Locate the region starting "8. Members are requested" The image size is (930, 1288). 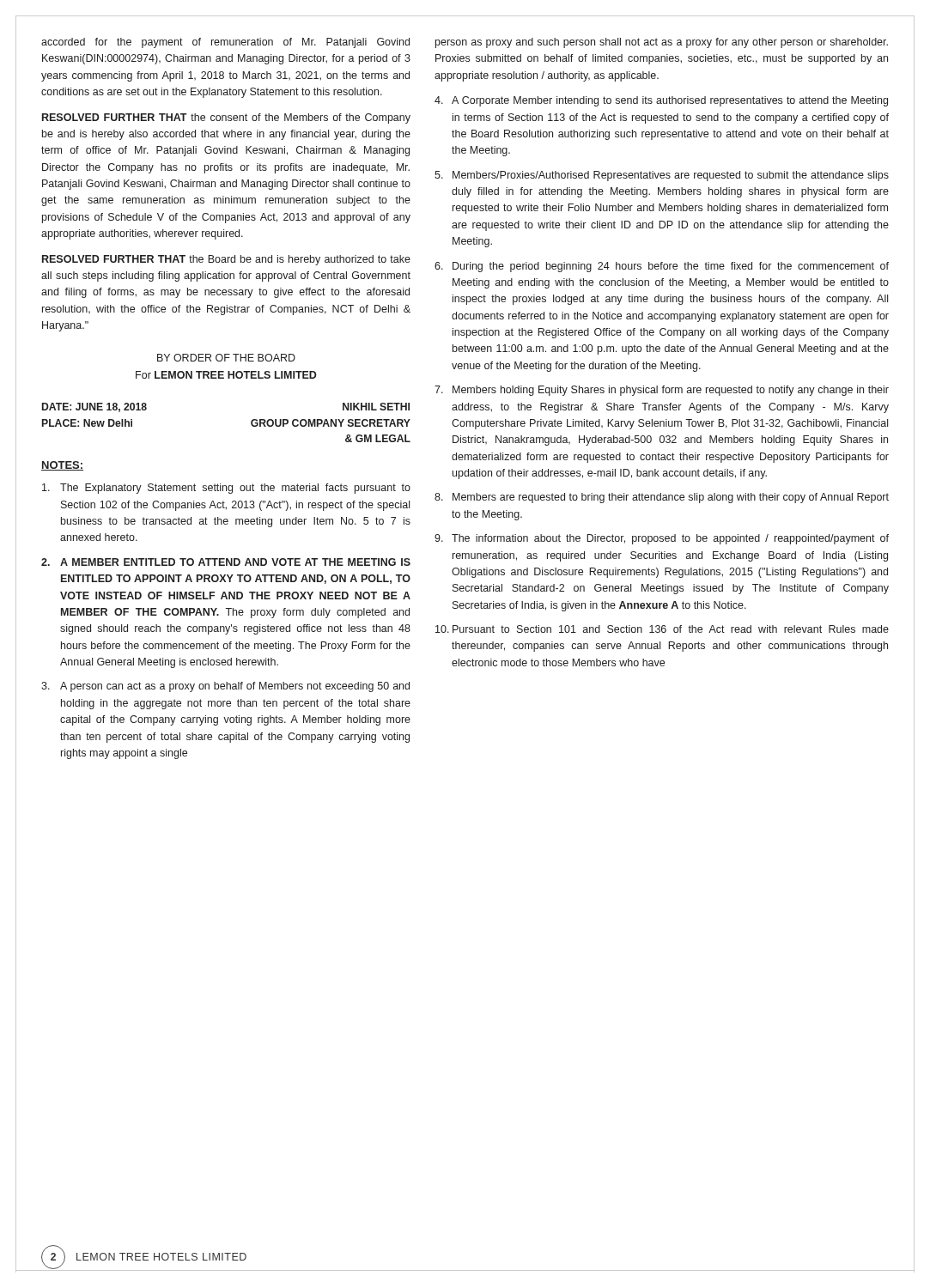click(x=662, y=506)
